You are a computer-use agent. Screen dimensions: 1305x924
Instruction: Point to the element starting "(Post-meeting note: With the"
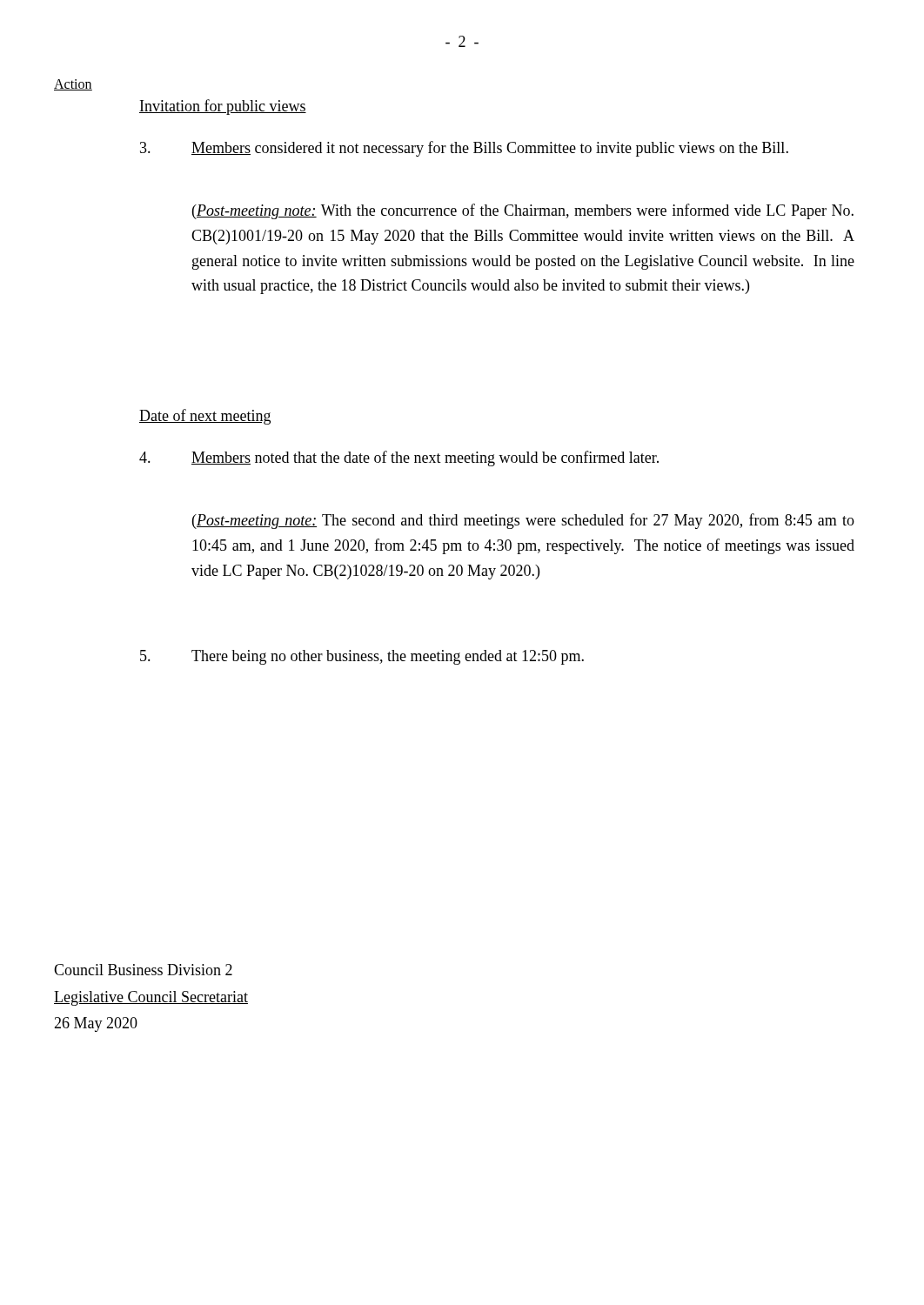[523, 248]
